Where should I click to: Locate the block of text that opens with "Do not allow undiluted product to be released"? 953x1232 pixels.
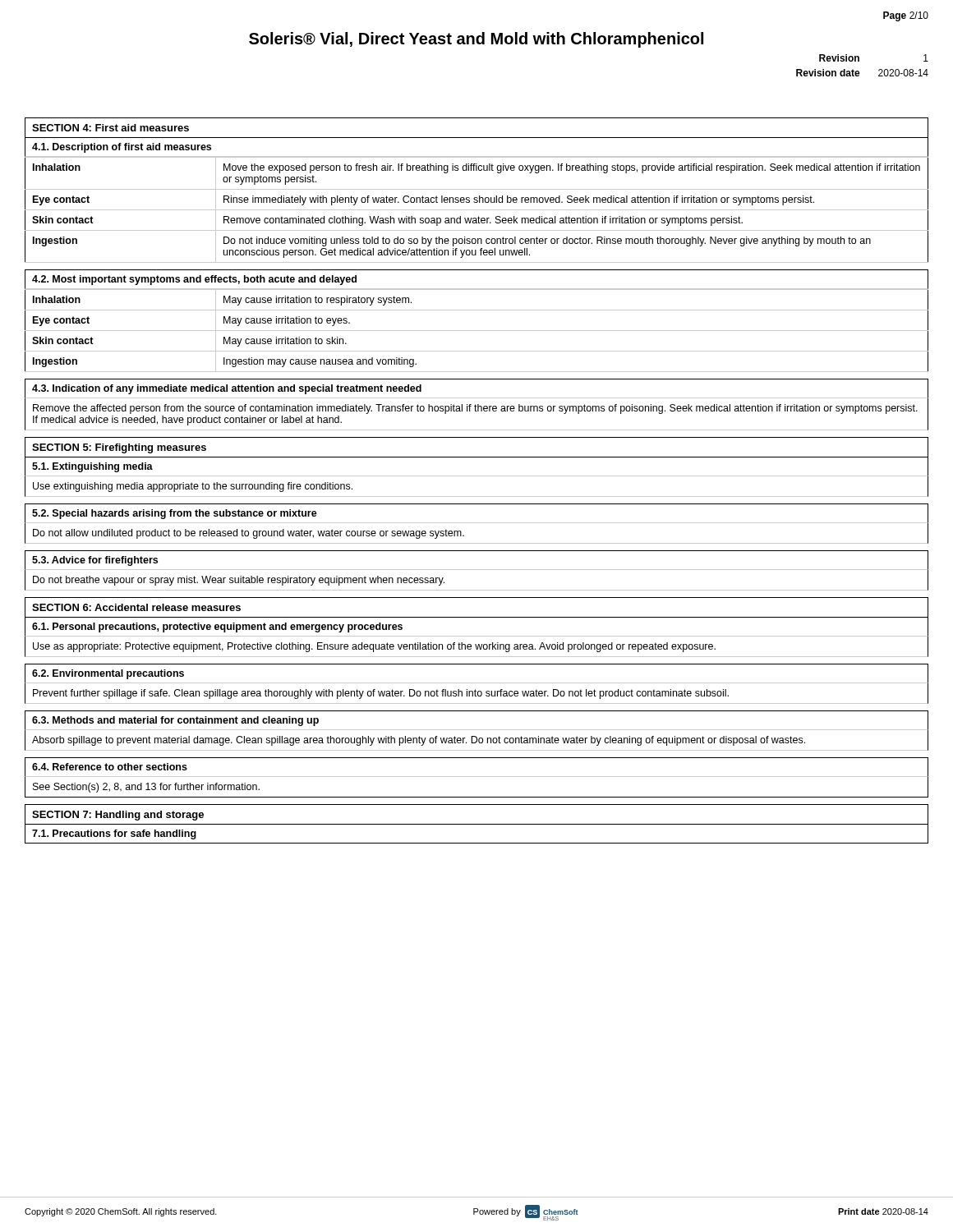pos(248,533)
